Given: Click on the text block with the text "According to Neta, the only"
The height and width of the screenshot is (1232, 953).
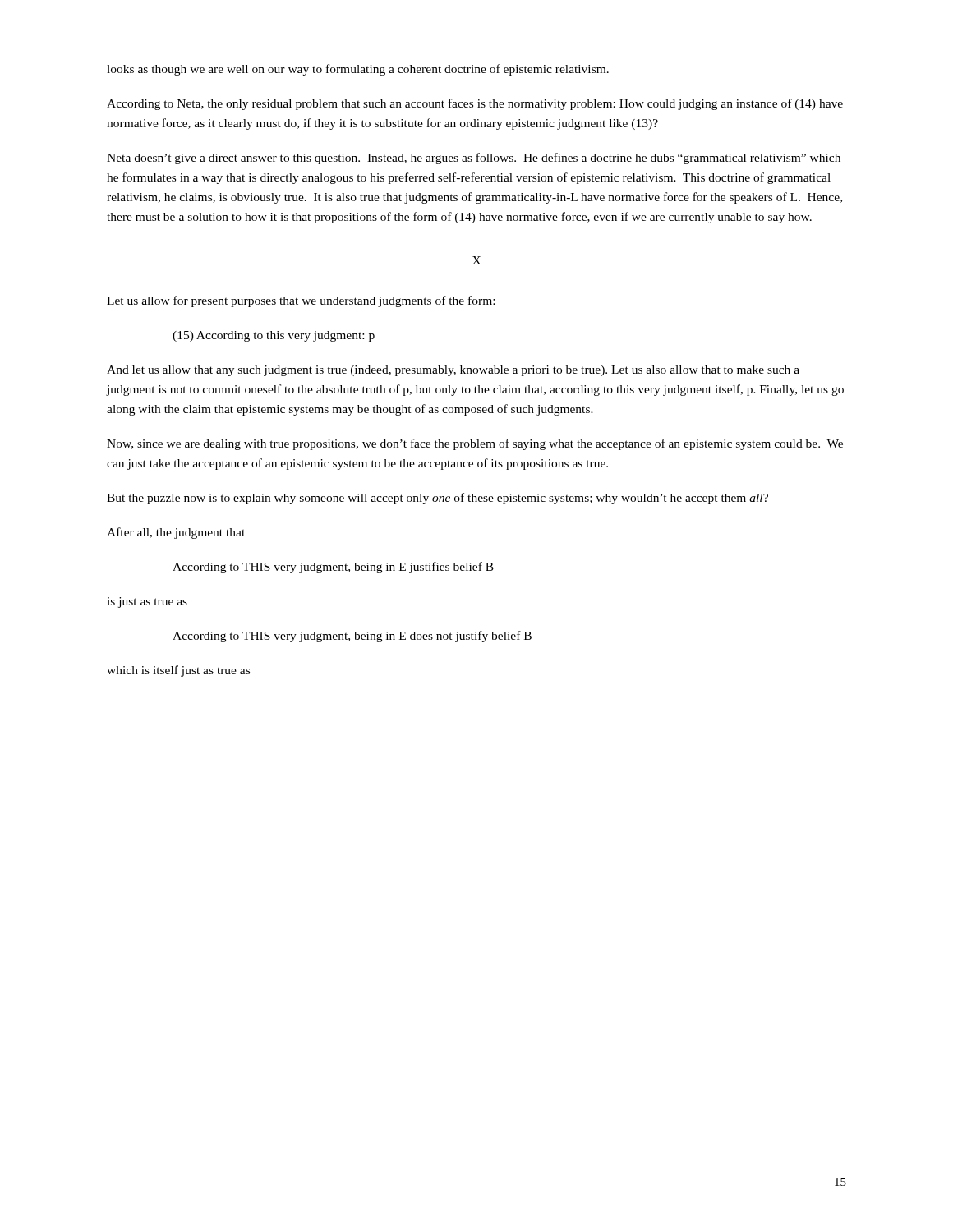Looking at the screenshot, I should pos(475,113).
